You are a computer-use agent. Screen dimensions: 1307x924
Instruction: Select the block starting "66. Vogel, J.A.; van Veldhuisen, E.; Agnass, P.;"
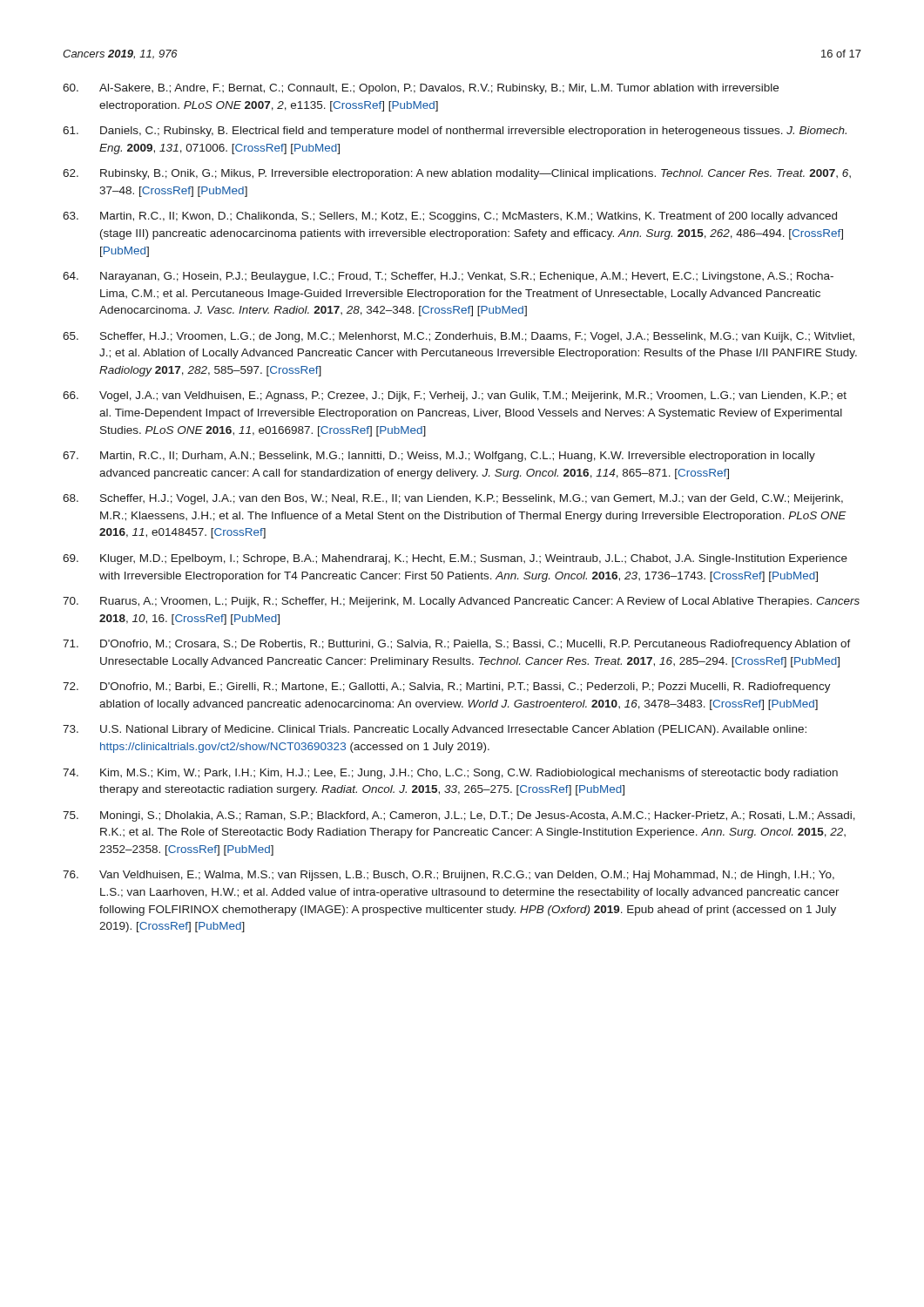click(x=462, y=413)
